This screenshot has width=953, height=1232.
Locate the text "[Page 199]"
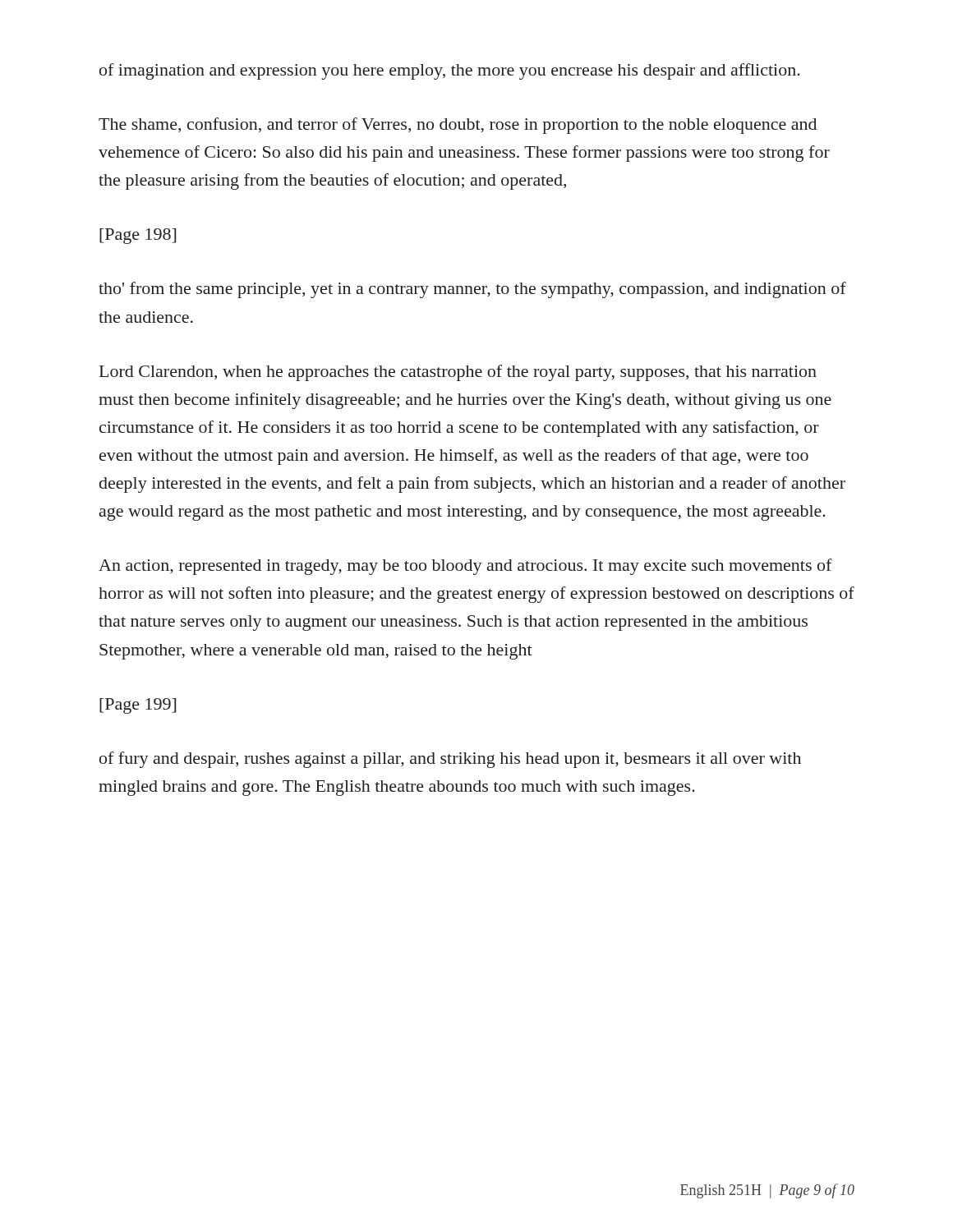tap(138, 703)
